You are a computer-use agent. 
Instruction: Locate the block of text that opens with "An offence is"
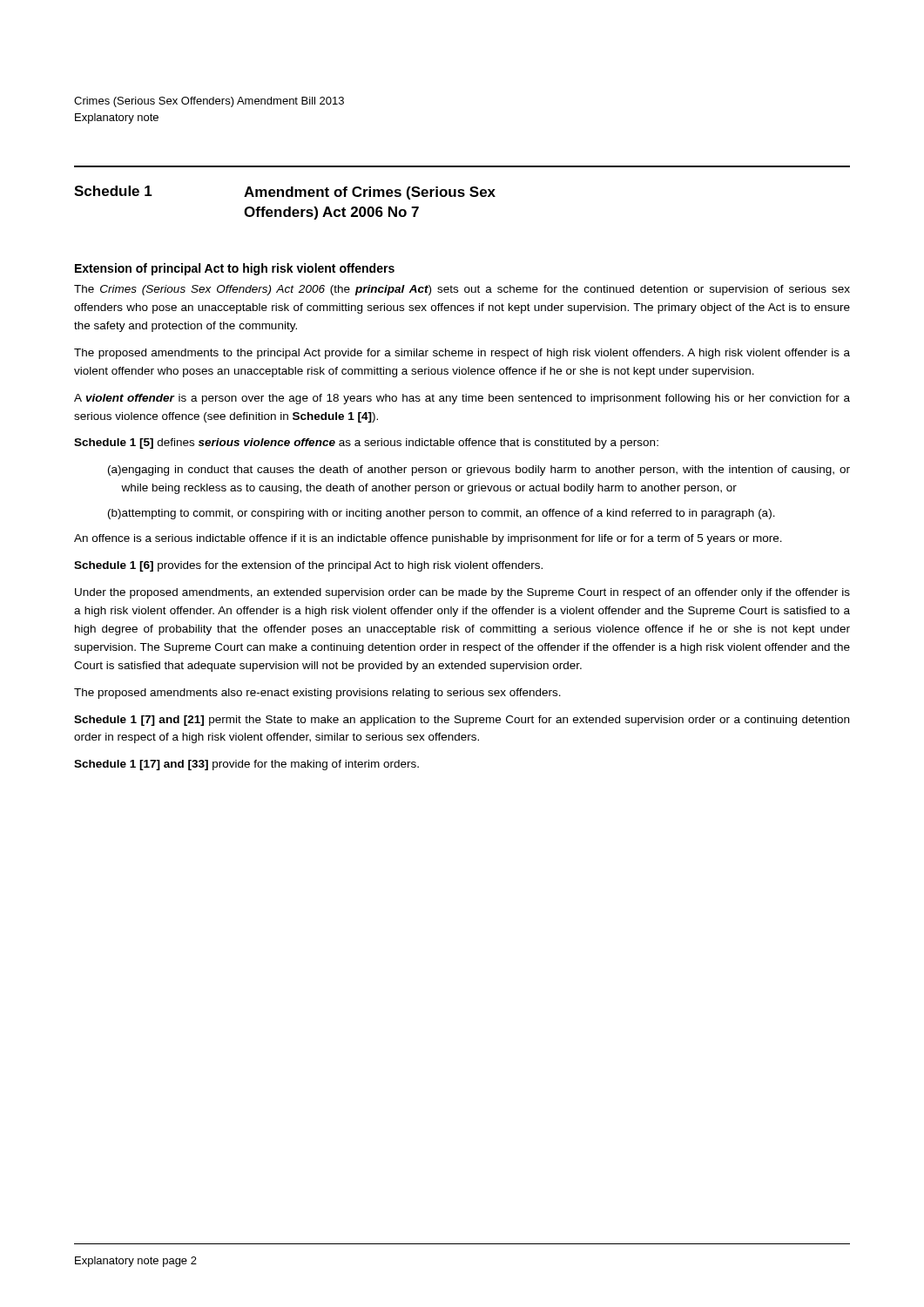tap(428, 538)
